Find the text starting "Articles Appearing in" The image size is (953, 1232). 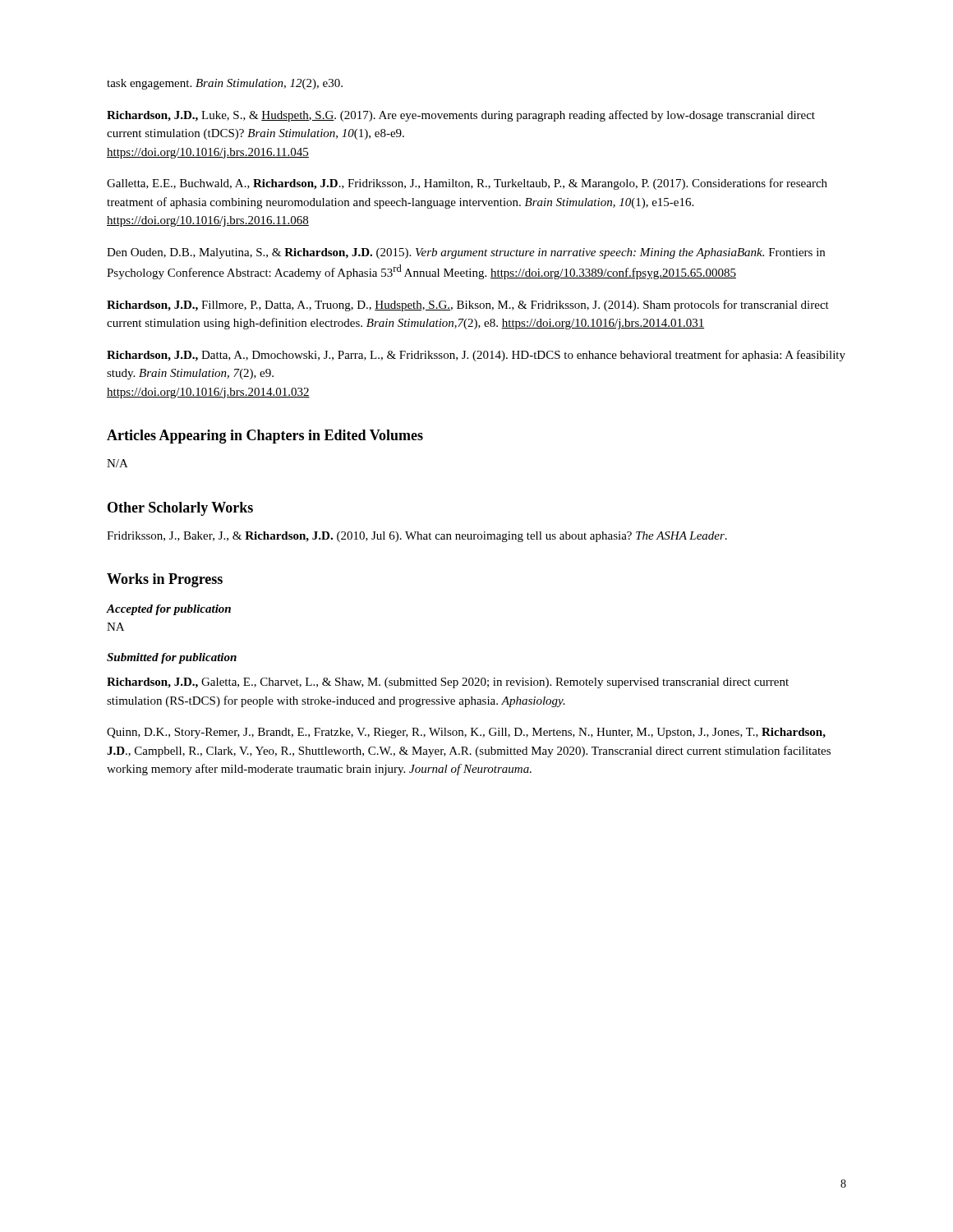coord(265,435)
